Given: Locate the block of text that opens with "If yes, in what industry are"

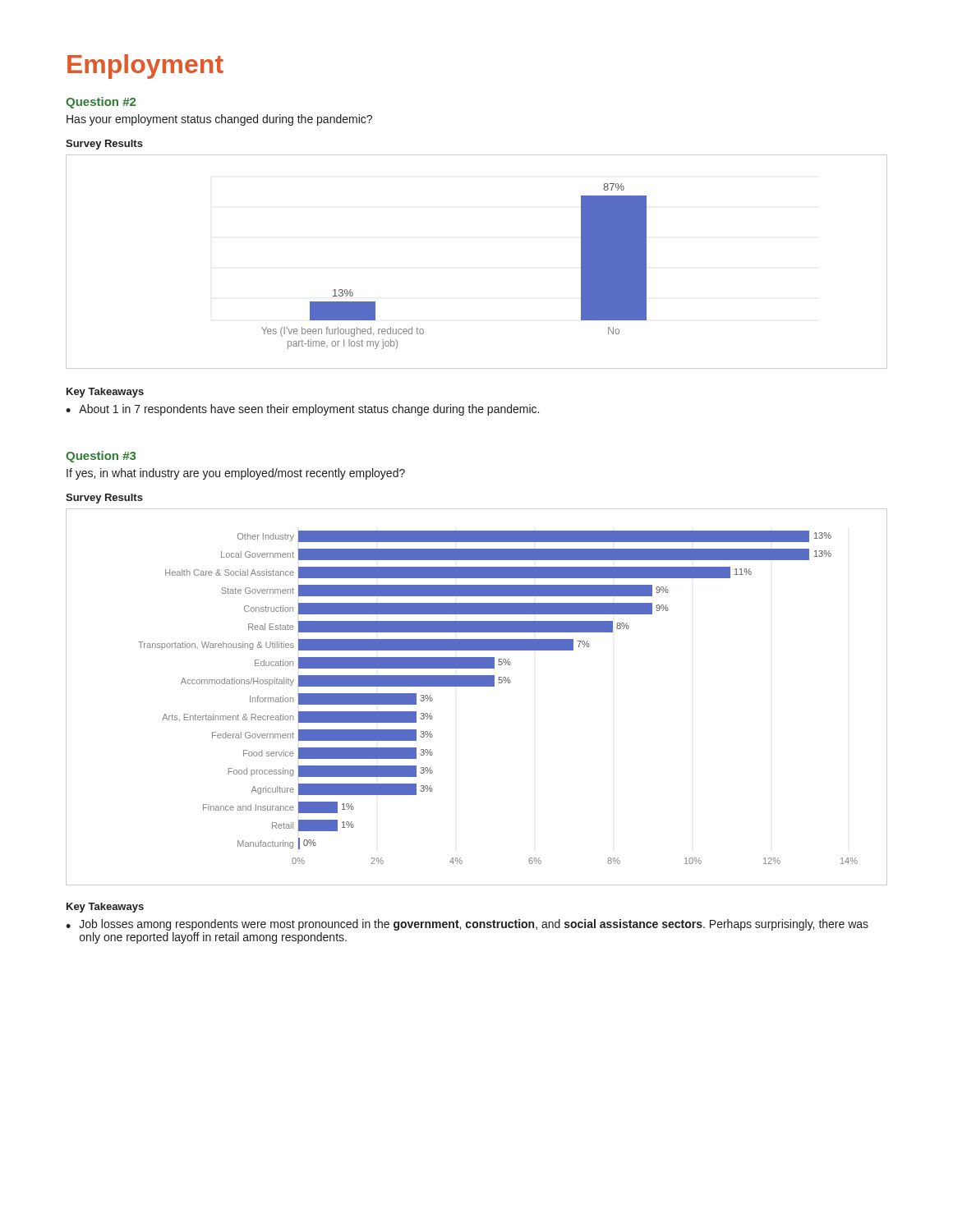Looking at the screenshot, I should (235, 473).
